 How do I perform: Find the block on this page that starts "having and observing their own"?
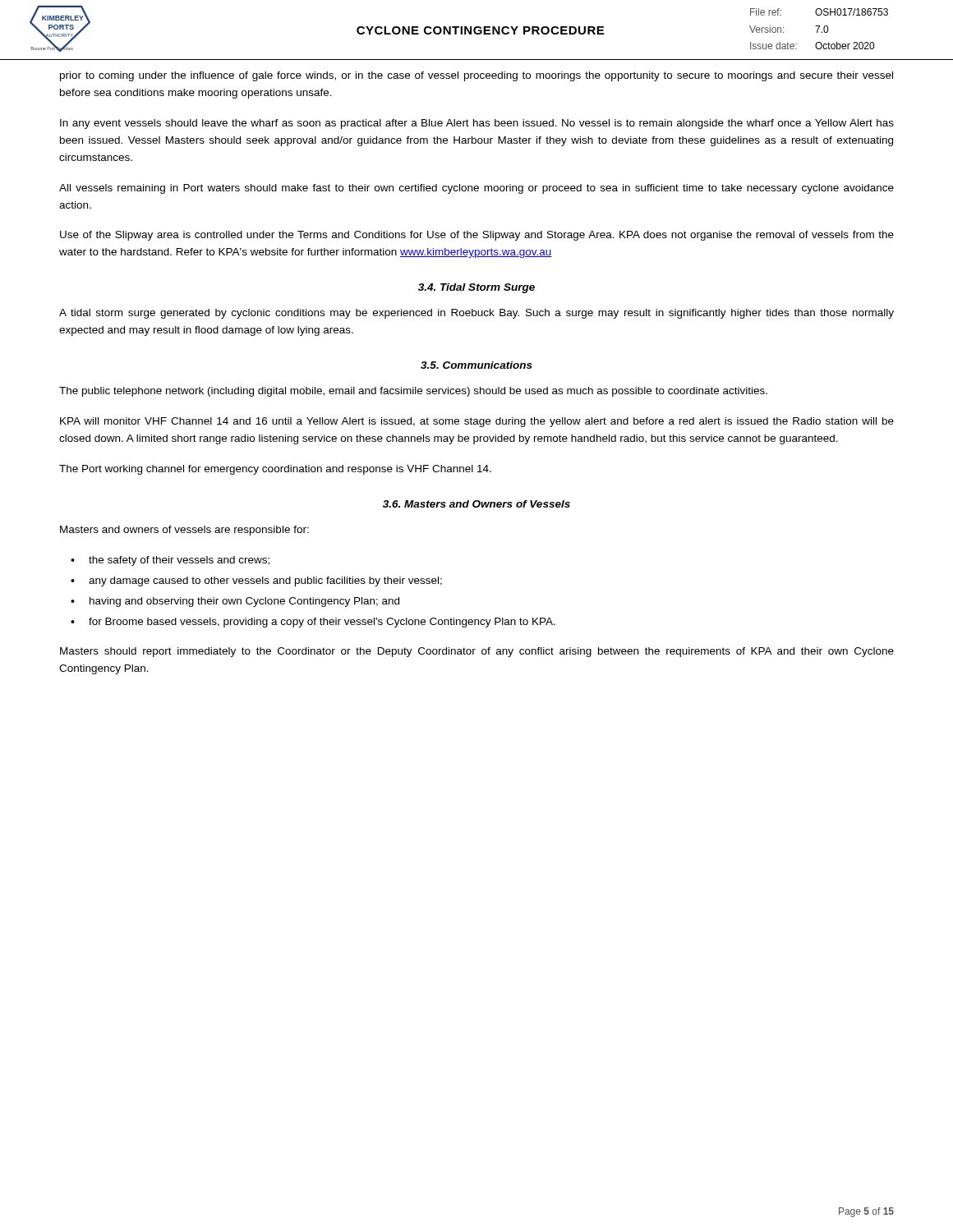[244, 600]
